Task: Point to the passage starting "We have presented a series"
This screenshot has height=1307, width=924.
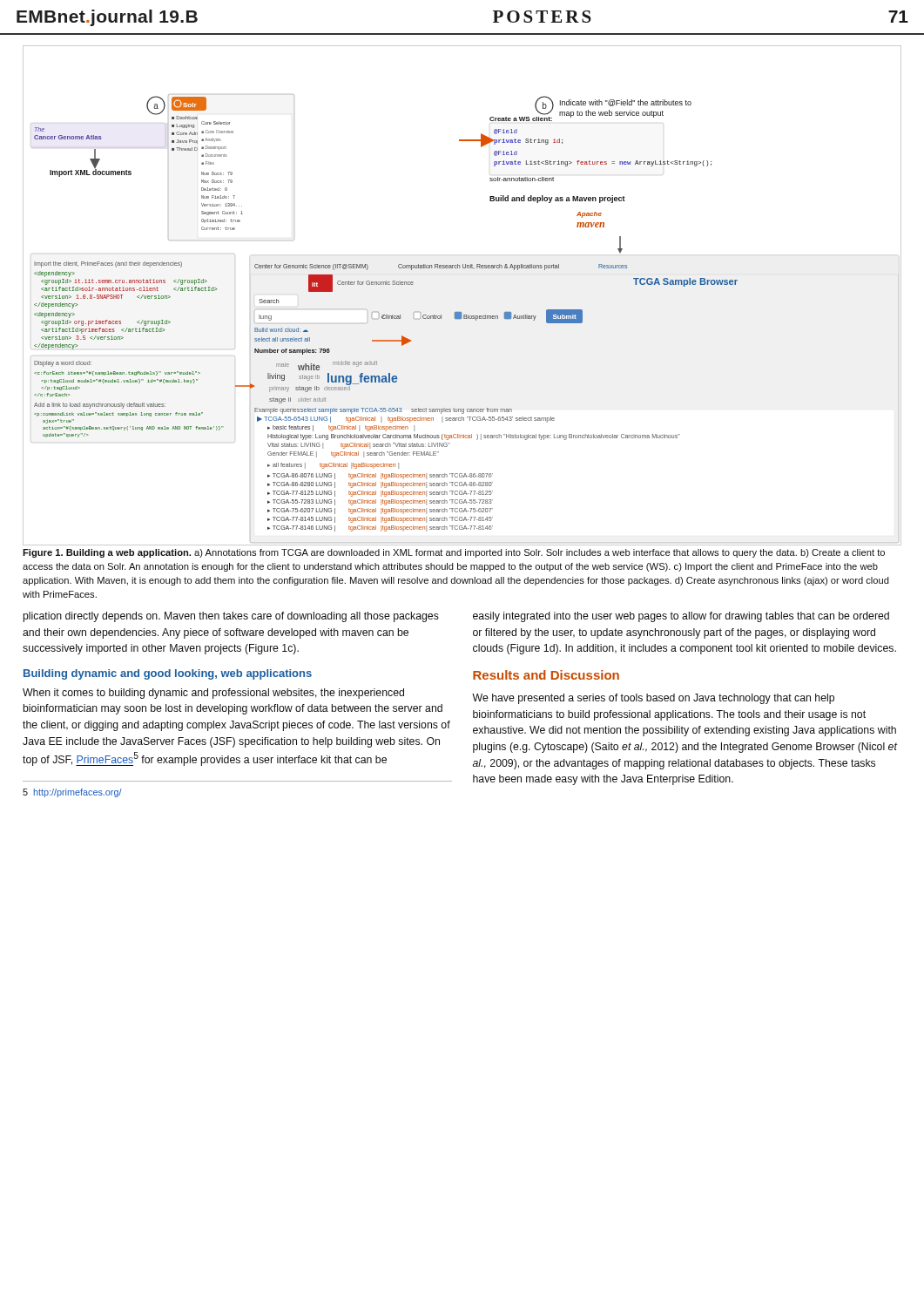Action: (x=685, y=739)
